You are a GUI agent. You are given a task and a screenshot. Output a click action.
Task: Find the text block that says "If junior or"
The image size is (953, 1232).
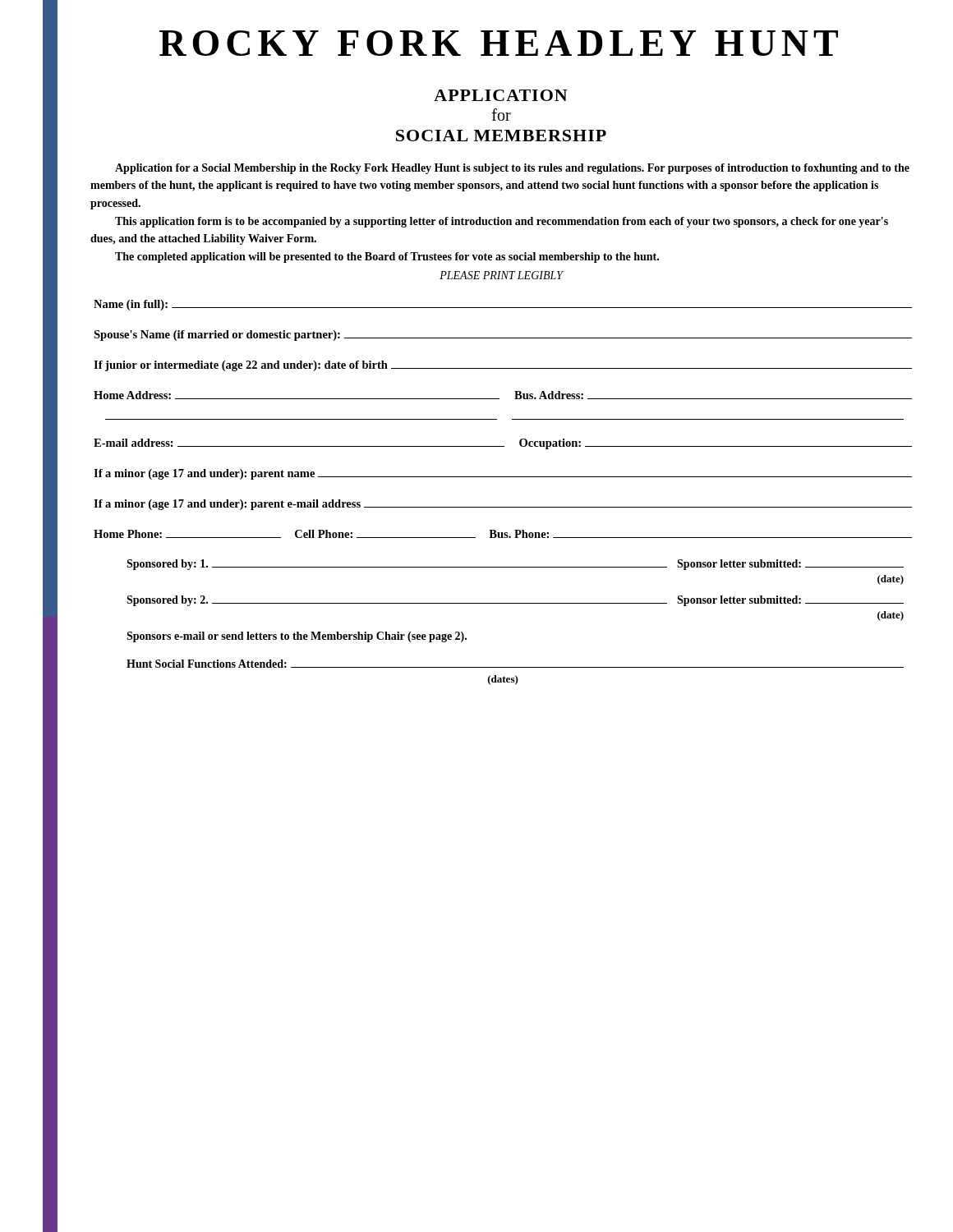503,365
